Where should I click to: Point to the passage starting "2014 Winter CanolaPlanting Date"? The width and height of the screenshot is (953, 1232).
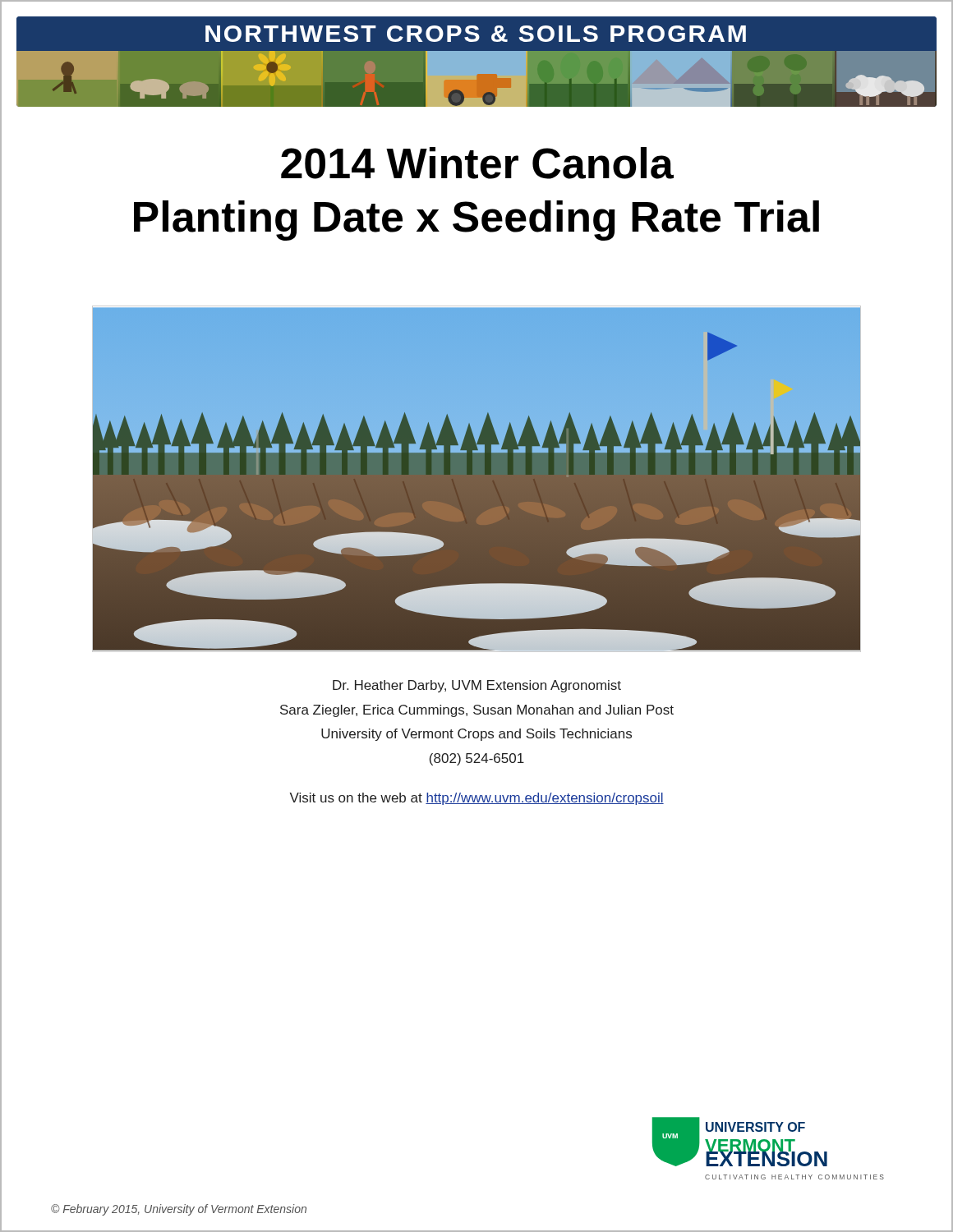476,191
